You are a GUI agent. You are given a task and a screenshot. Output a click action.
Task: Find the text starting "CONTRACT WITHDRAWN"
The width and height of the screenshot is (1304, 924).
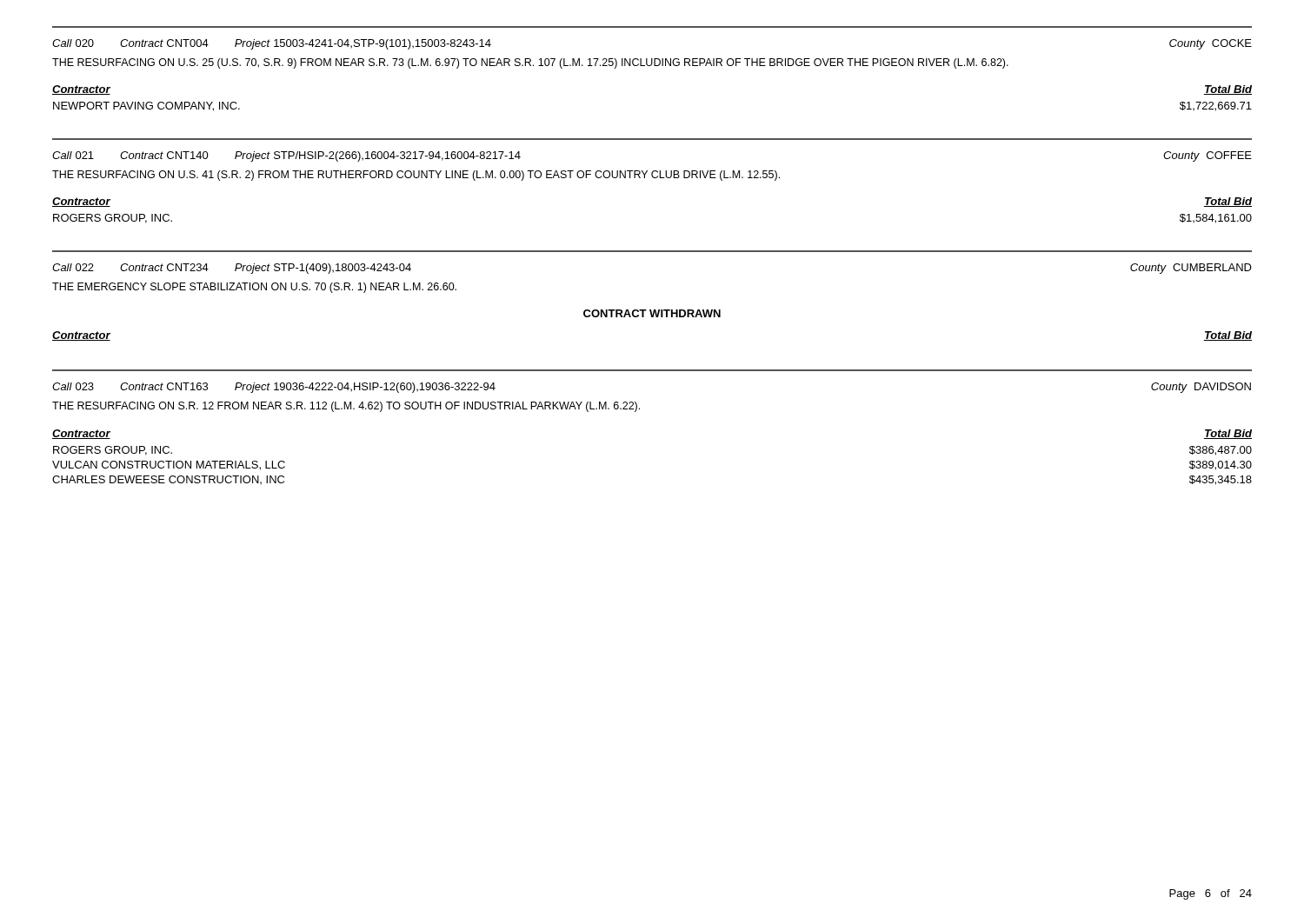[x=652, y=314]
